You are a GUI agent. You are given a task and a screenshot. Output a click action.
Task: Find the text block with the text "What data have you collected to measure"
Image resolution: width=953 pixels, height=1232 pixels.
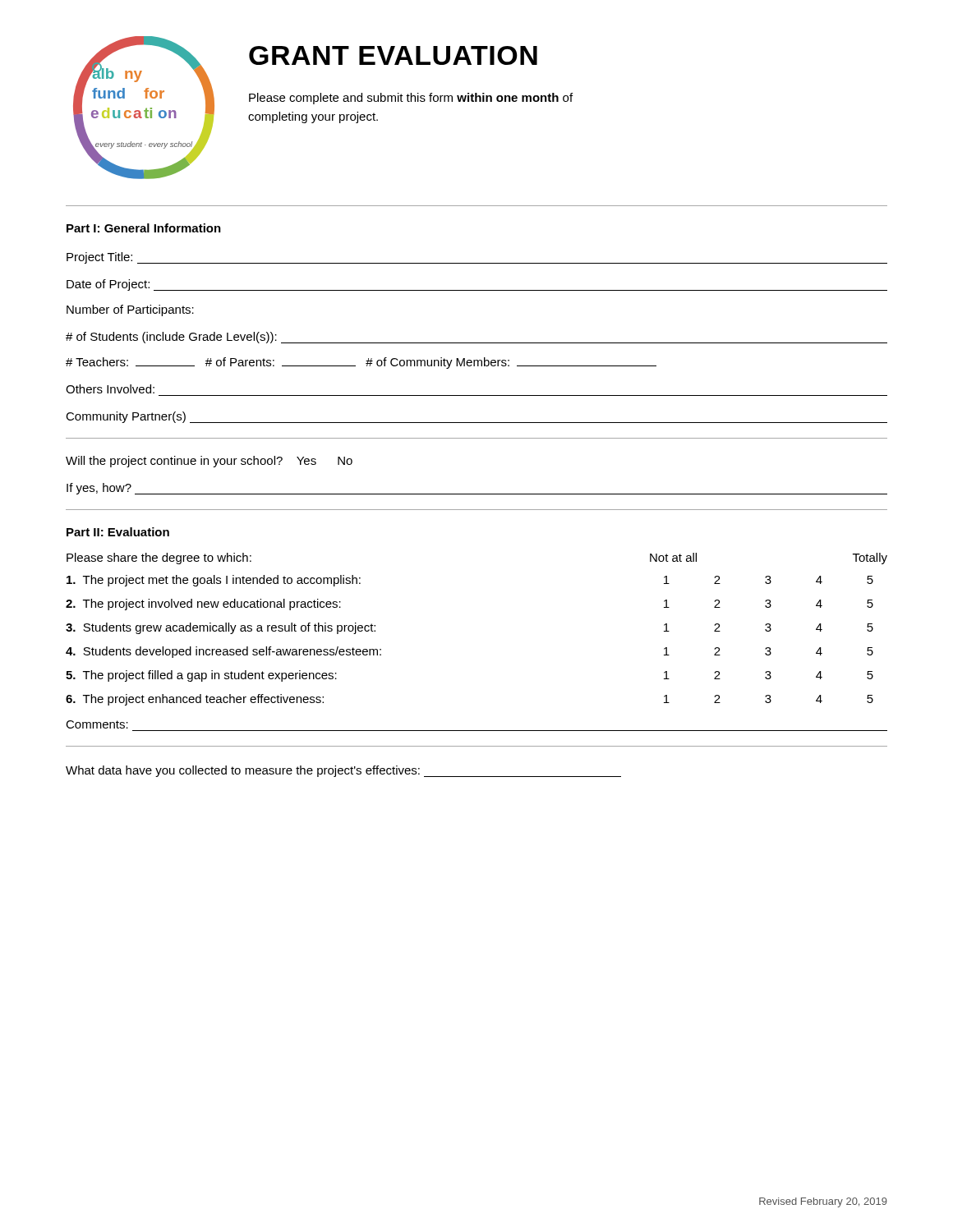tap(343, 769)
